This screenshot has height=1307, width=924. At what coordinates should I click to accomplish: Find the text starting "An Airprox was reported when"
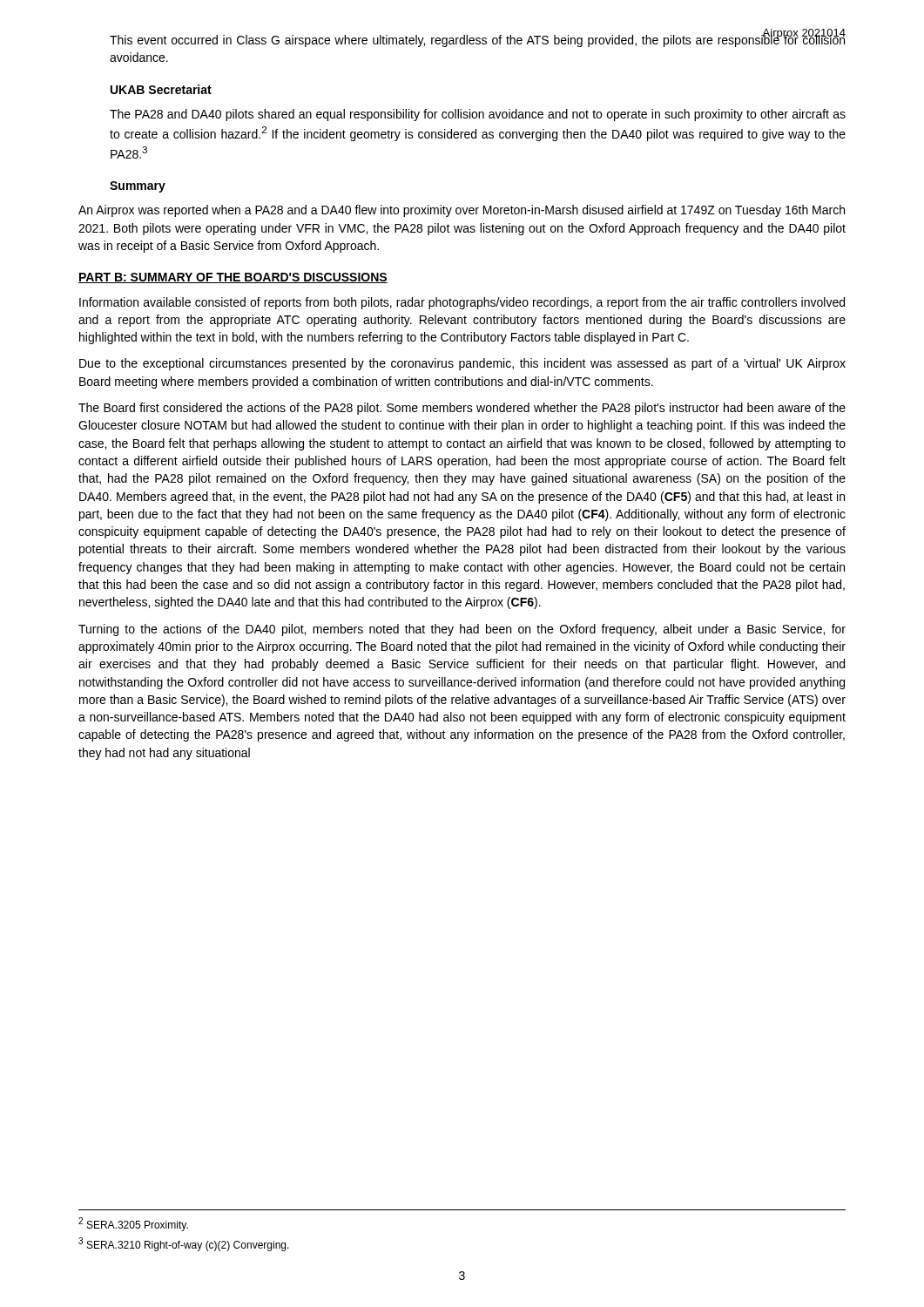[x=462, y=228]
